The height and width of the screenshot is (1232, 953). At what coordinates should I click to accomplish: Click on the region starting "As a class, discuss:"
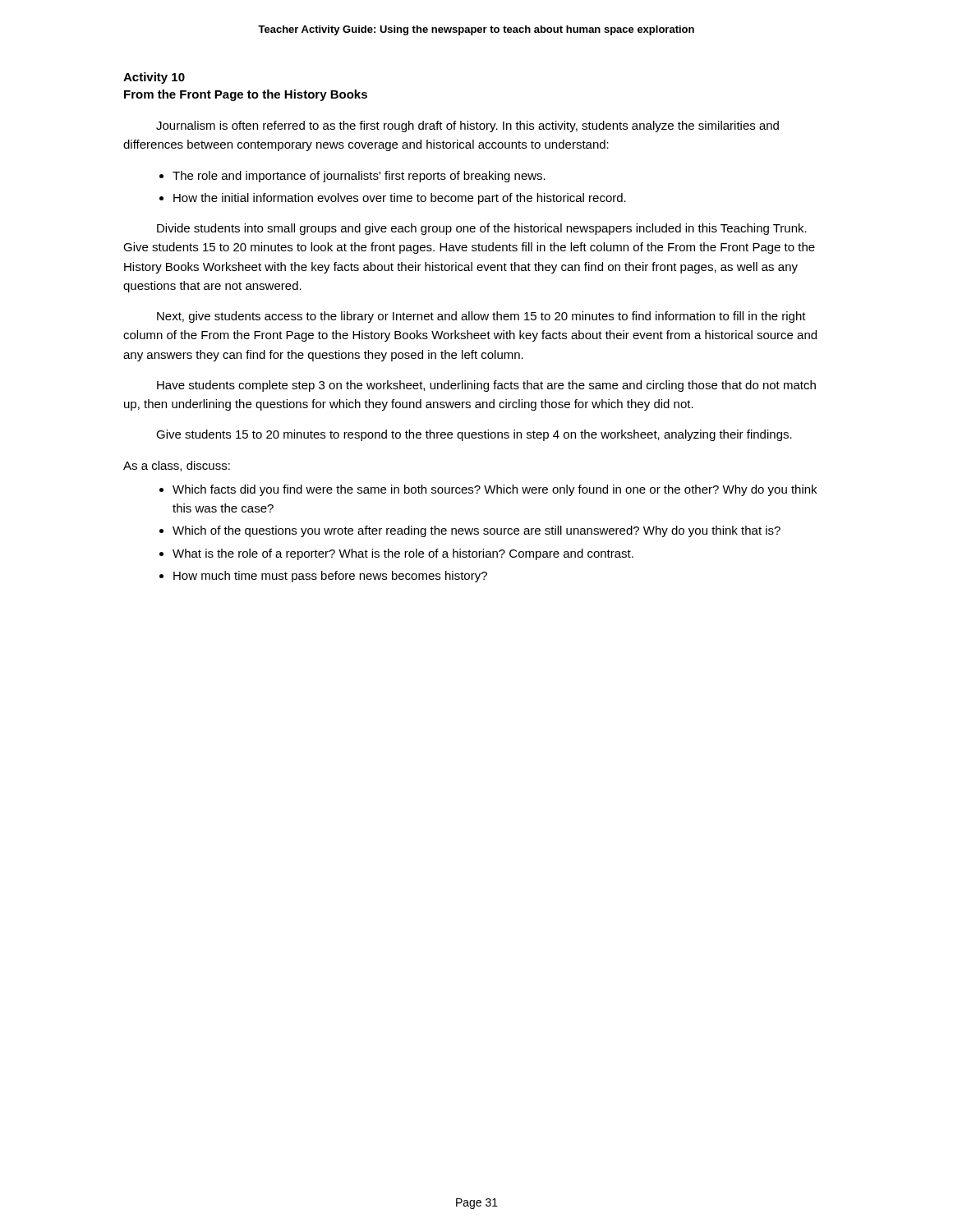(x=177, y=465)
